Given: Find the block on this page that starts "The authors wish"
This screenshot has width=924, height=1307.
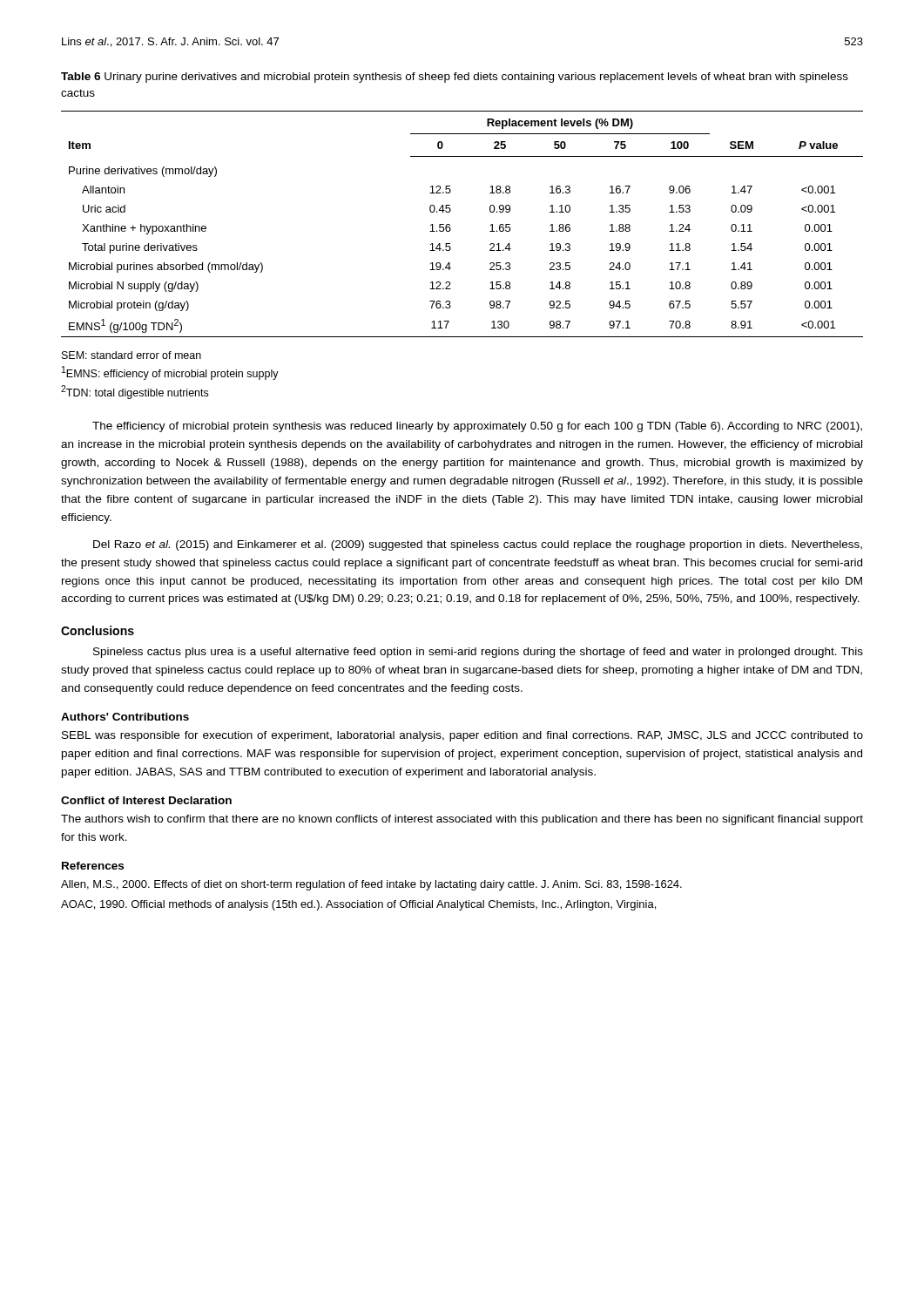Looking at the screenshot, I should 462,828.
